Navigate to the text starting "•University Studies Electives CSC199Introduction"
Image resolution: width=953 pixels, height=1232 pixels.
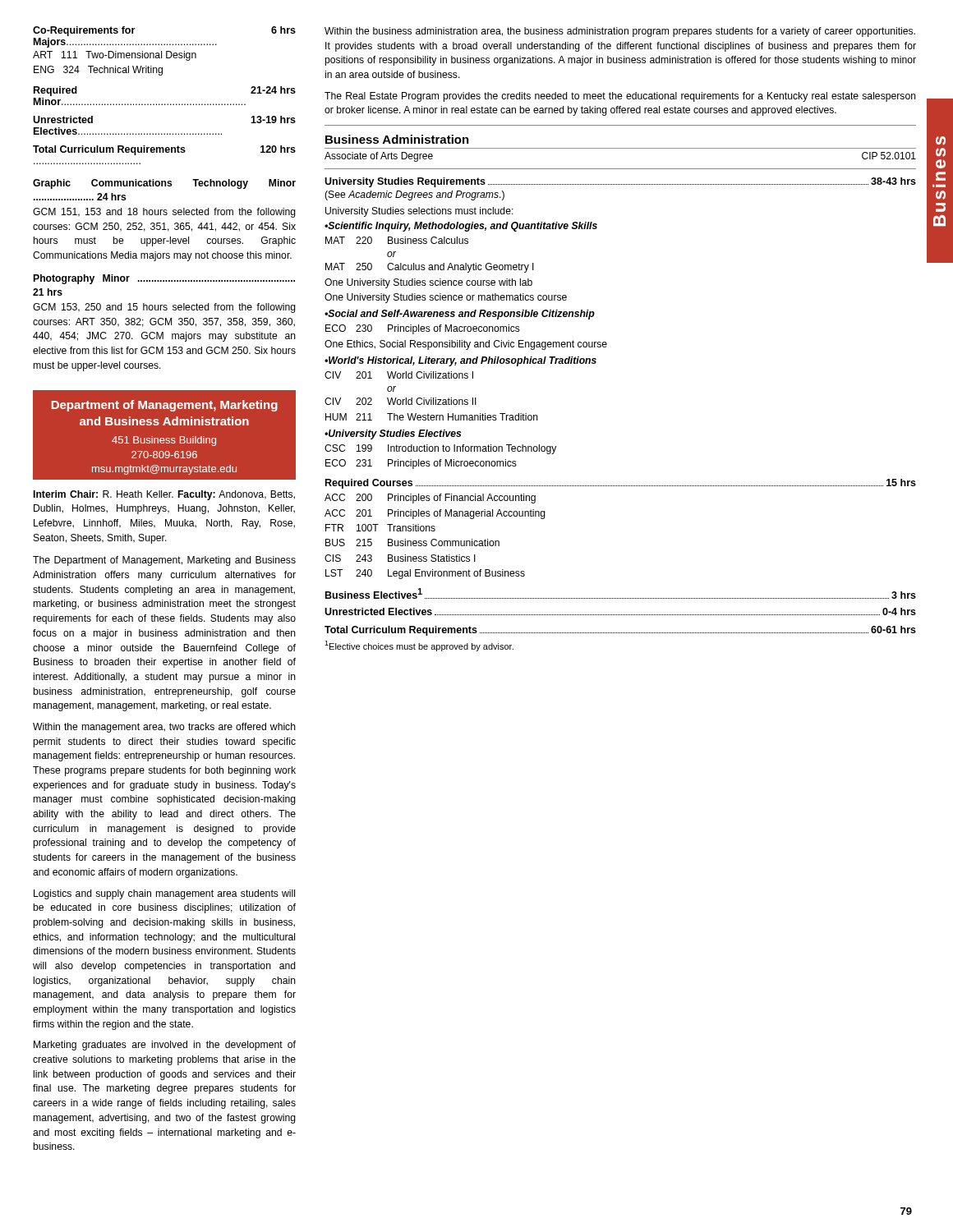pos(393,434)
